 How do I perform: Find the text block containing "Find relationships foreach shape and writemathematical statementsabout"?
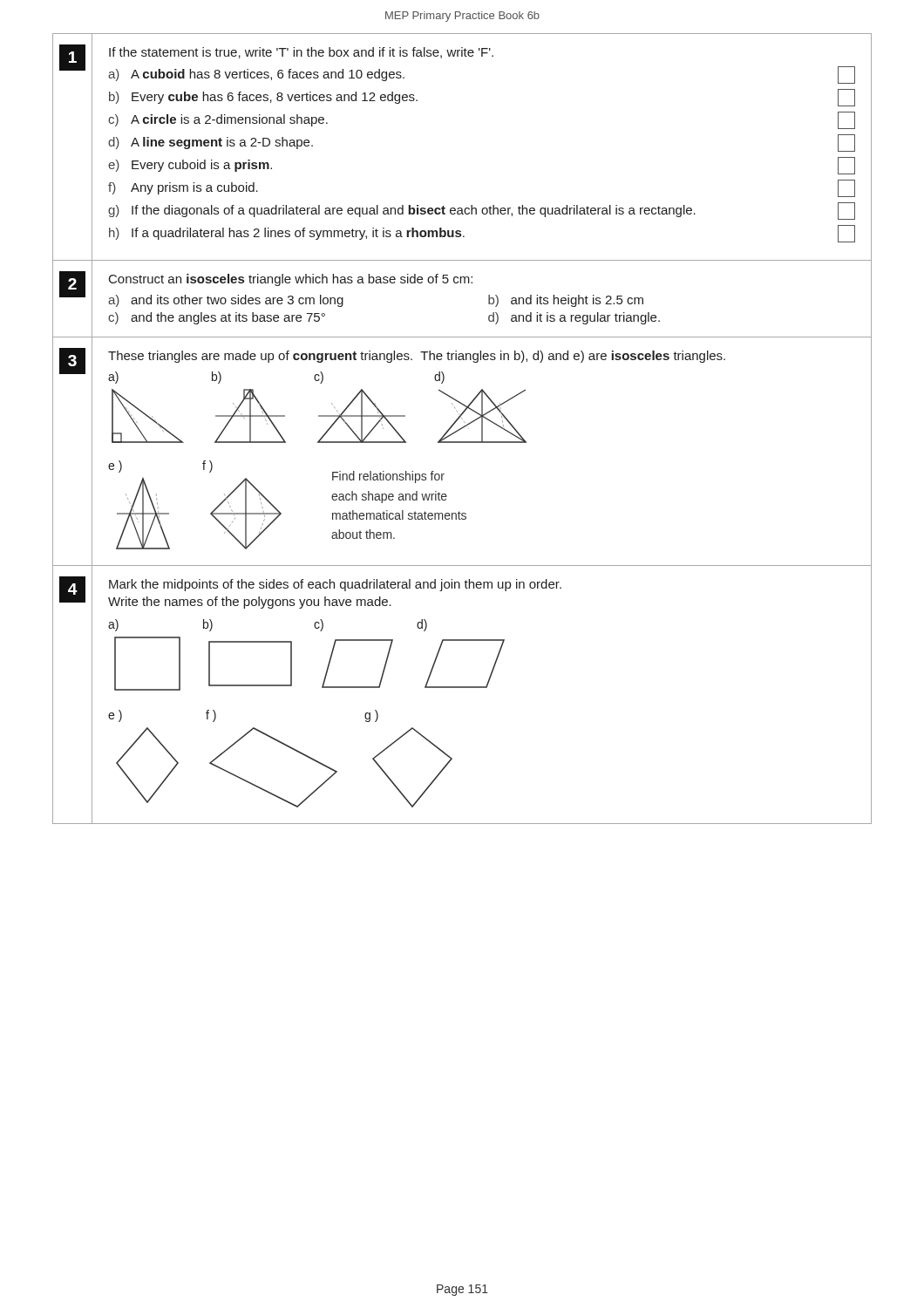point(399,506)
